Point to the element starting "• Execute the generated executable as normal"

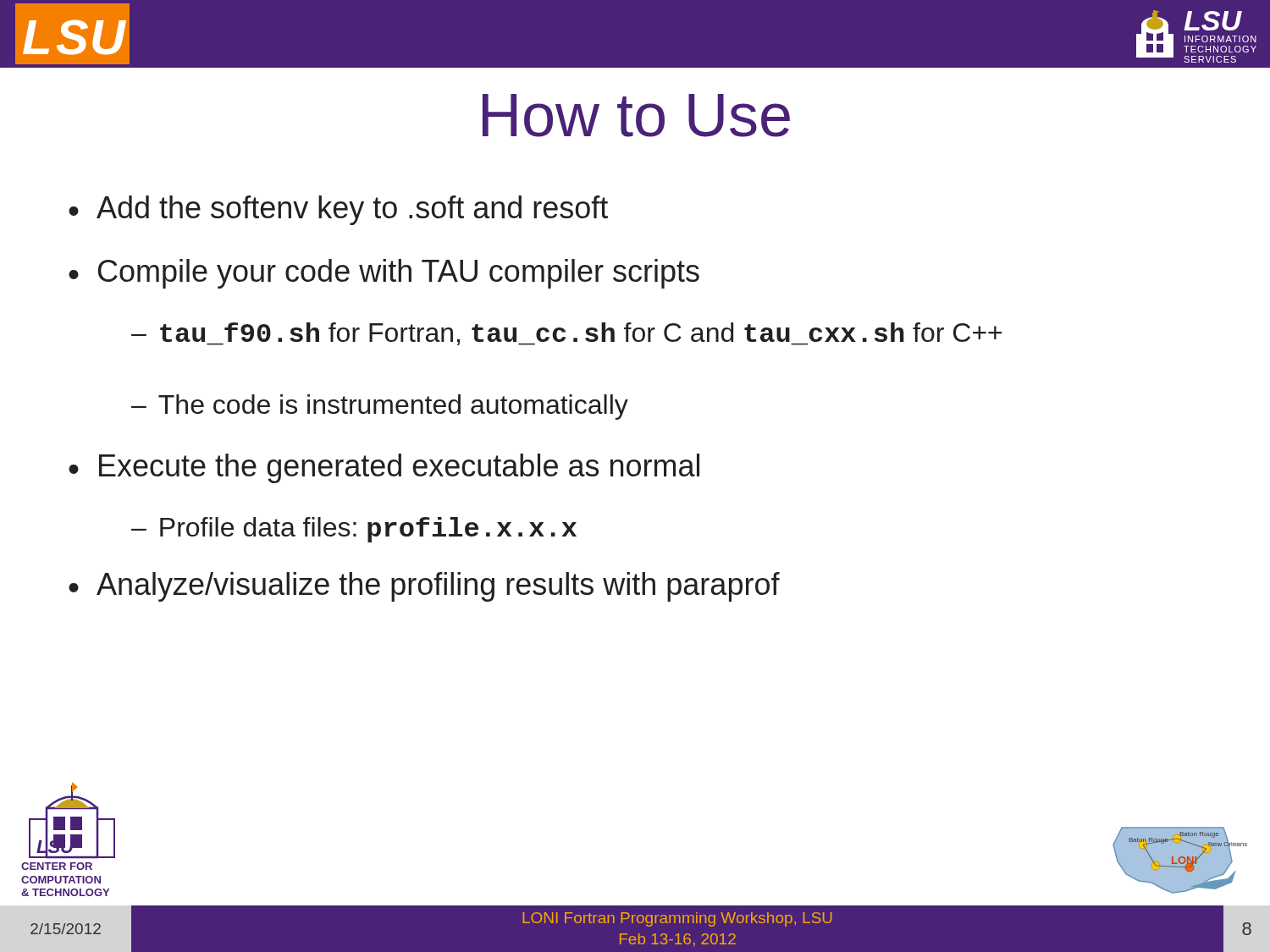pos(385,468)
